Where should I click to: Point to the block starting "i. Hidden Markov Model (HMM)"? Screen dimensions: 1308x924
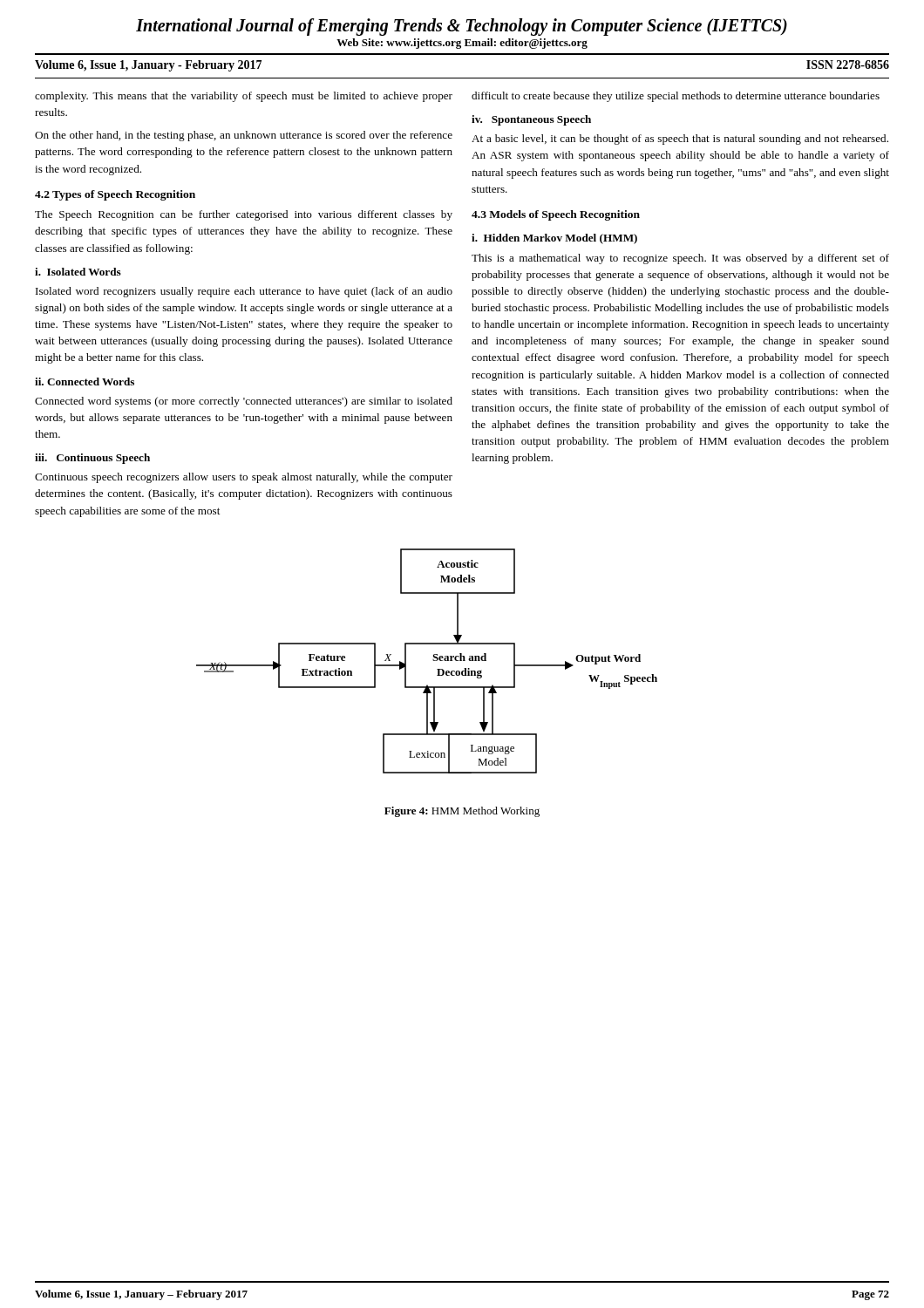point(555,238)
